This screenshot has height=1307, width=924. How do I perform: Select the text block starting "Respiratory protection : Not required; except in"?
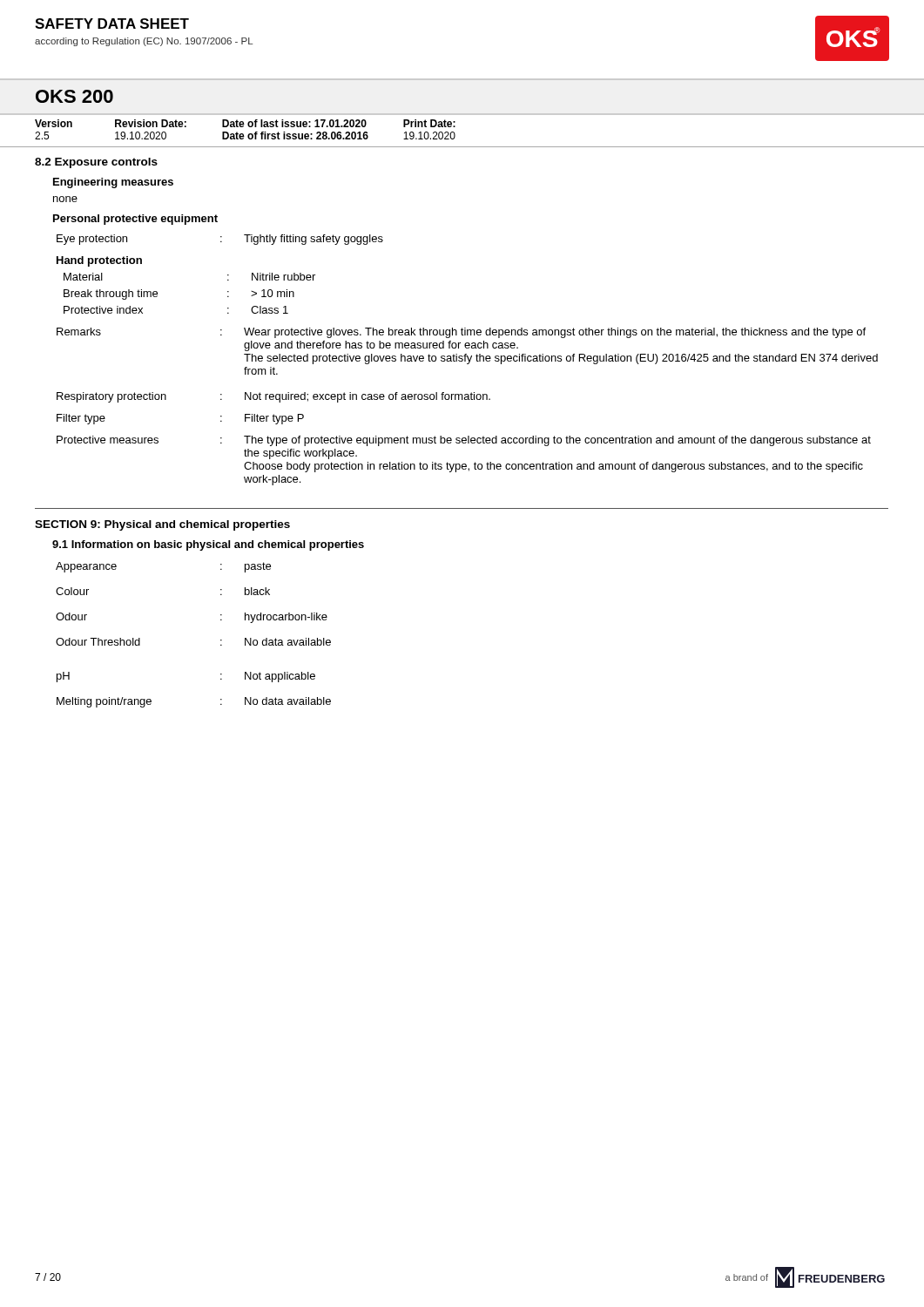point(470,396)
